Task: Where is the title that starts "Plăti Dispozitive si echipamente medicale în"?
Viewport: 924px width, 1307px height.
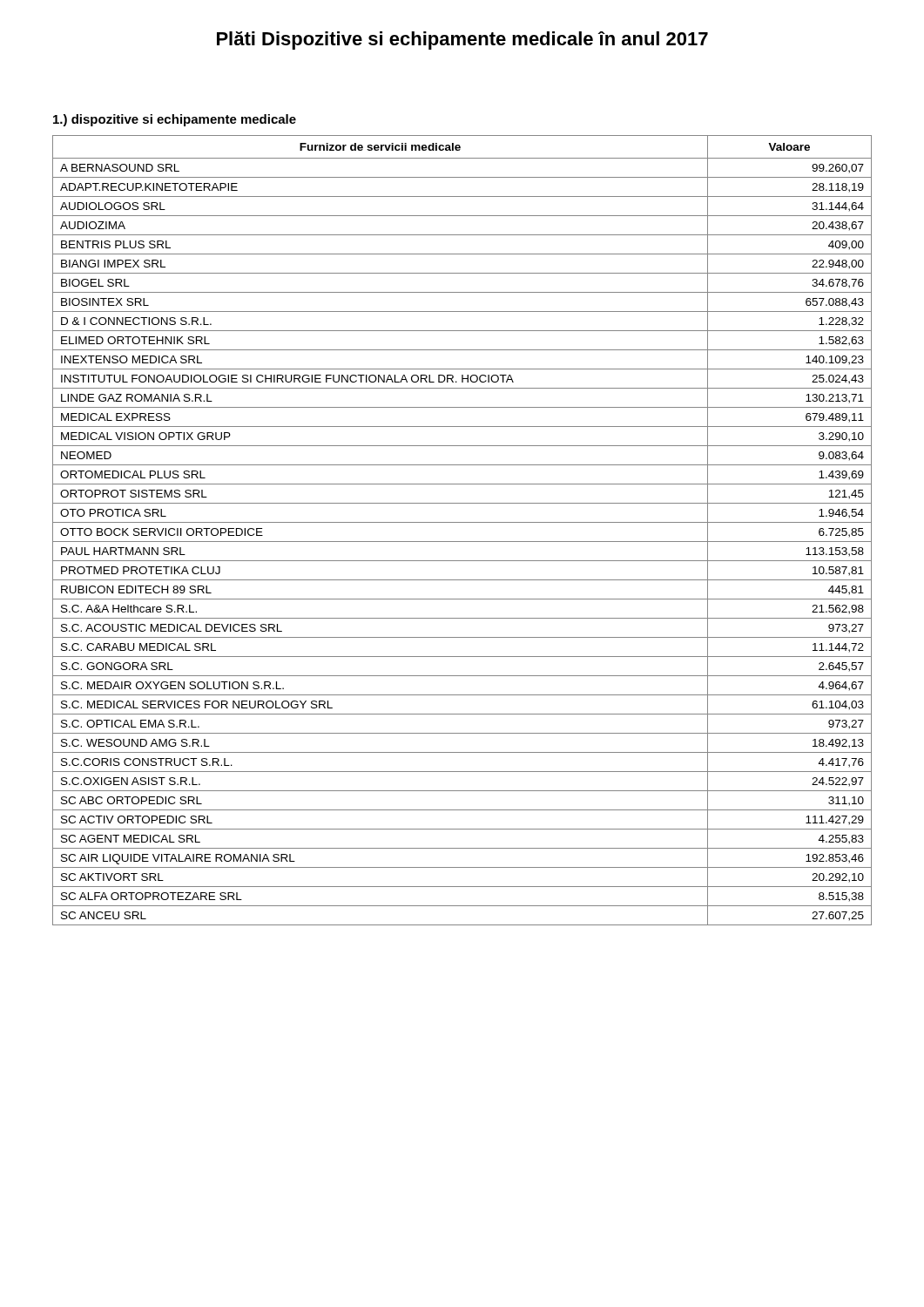Action: [x=462, y=39]
